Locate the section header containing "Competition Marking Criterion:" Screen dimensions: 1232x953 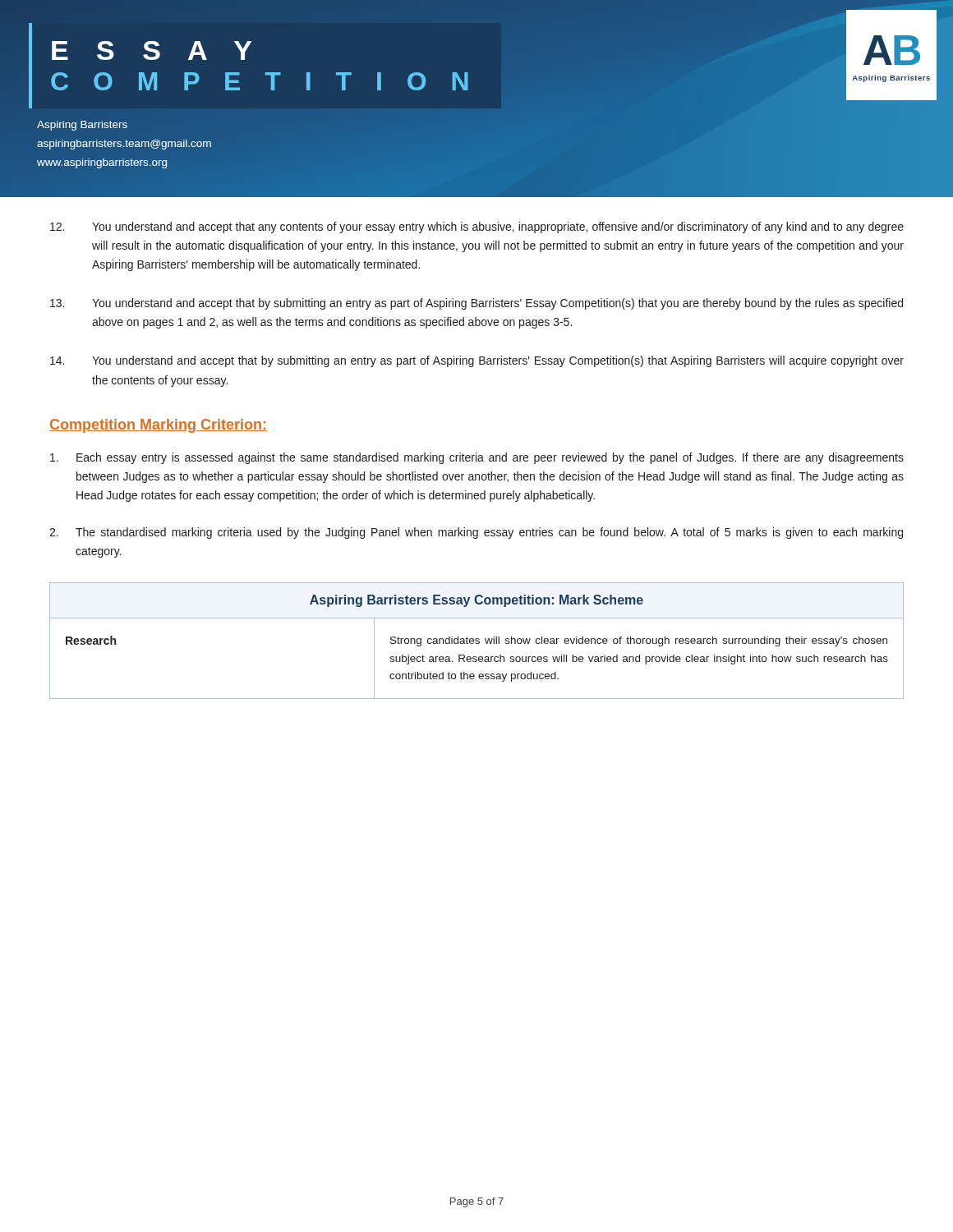pyautogui.click(x=158, y=424)
